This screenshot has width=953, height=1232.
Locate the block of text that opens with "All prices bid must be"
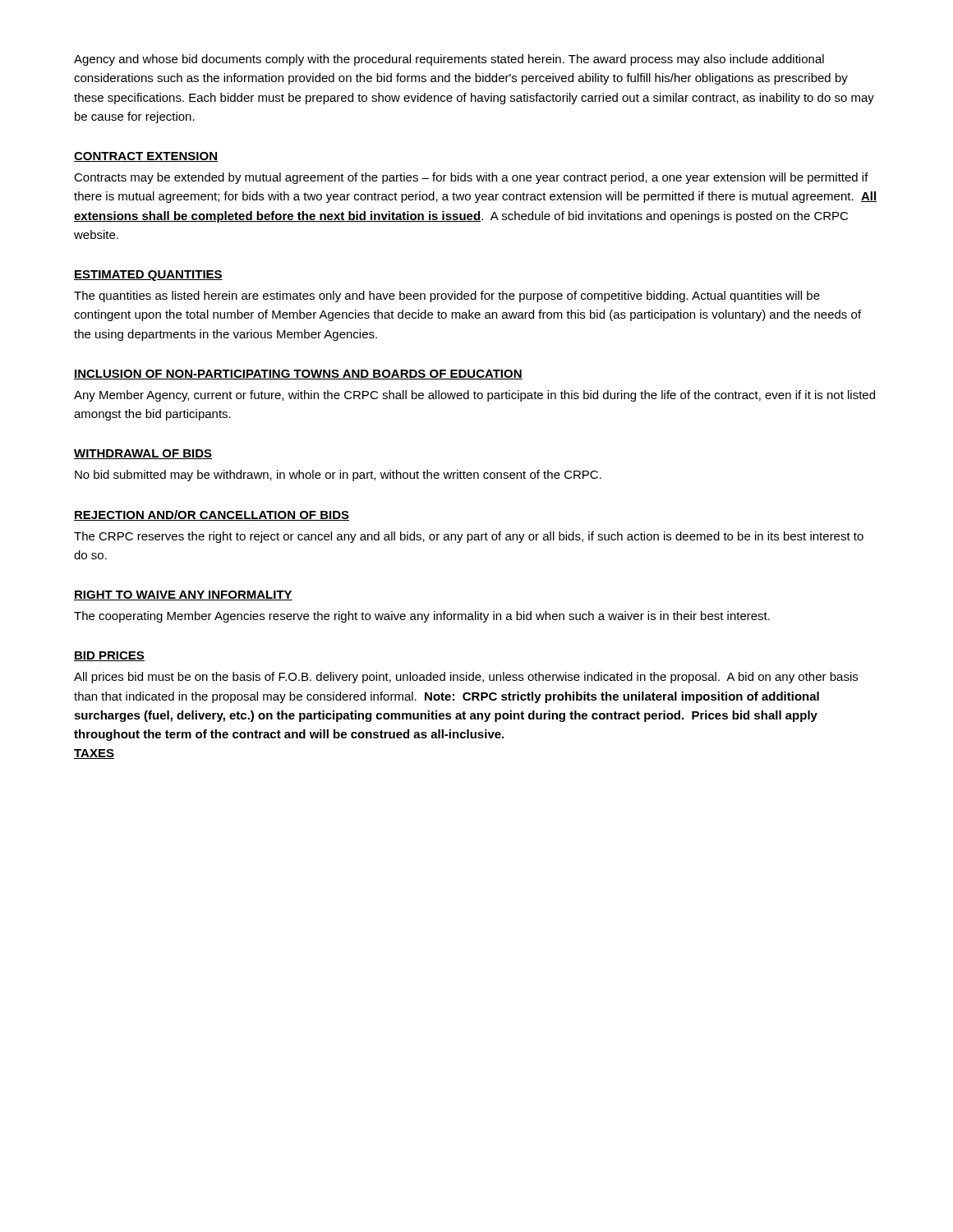click(x=466, y=715)
